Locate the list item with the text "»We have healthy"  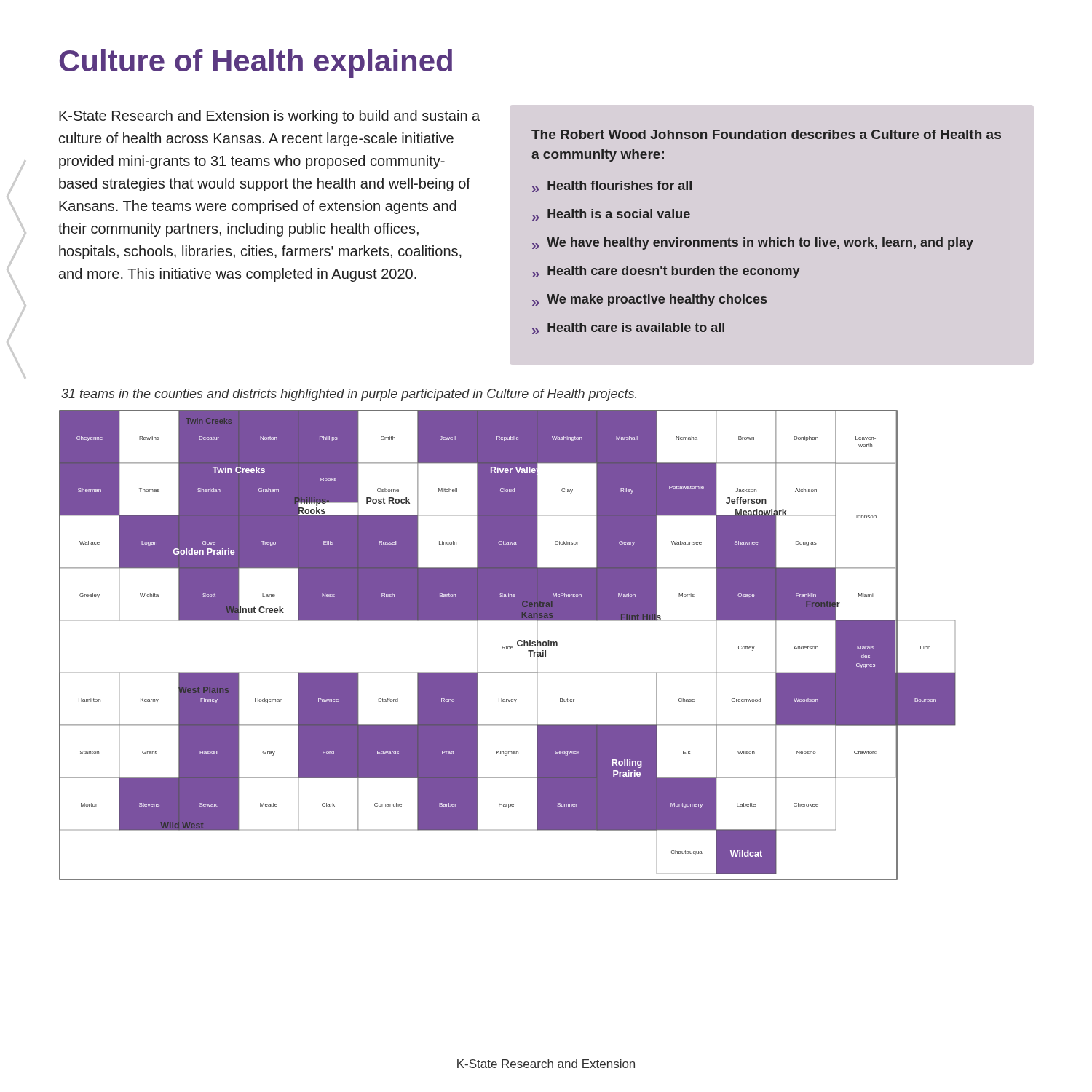(x=752, y=244)
